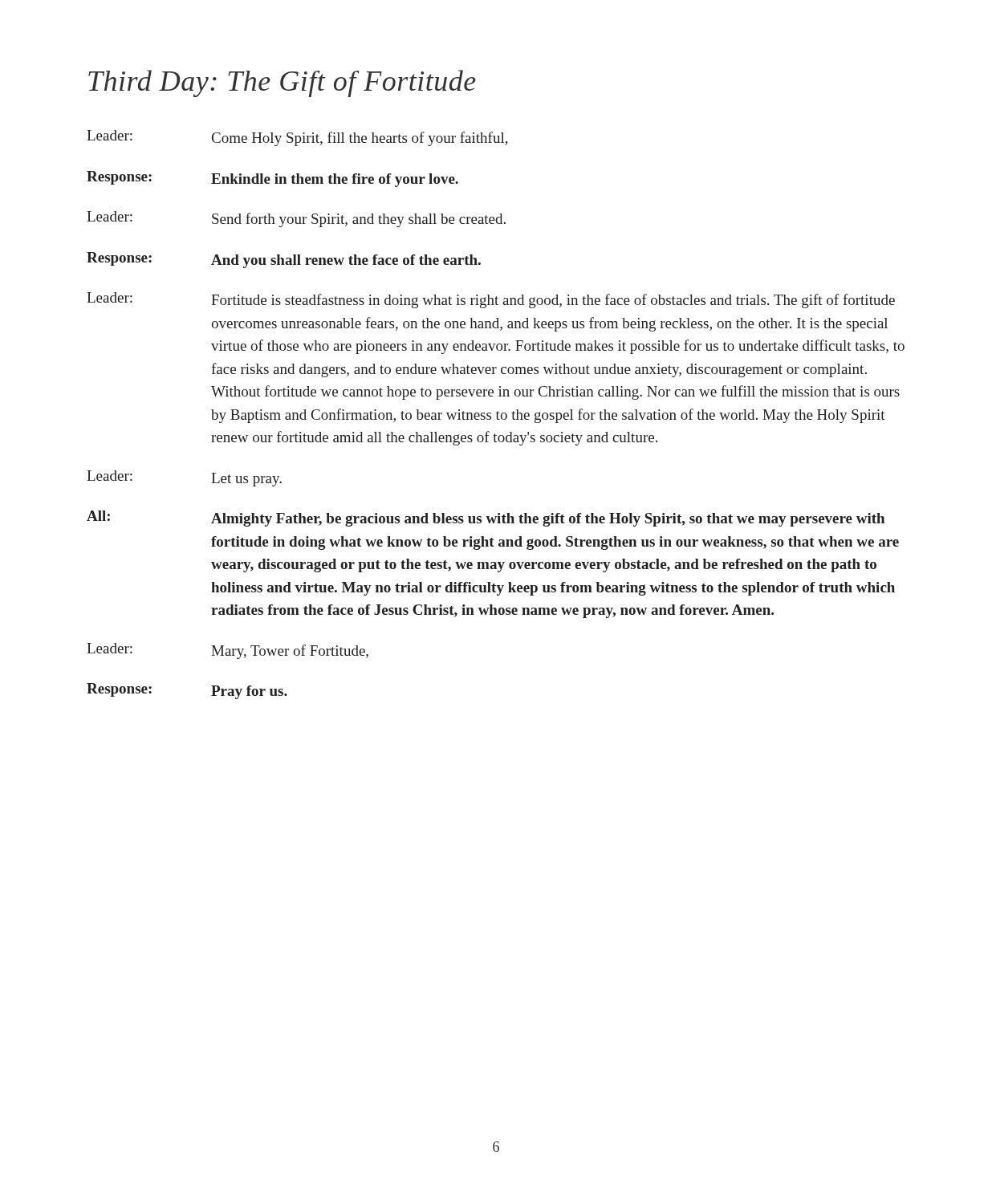The image size is (992, 1204).
Task: Find the text block starting "Leader: Come Holy Spirit, fill"
Action: pyautogui.click(x=496, y=138)
